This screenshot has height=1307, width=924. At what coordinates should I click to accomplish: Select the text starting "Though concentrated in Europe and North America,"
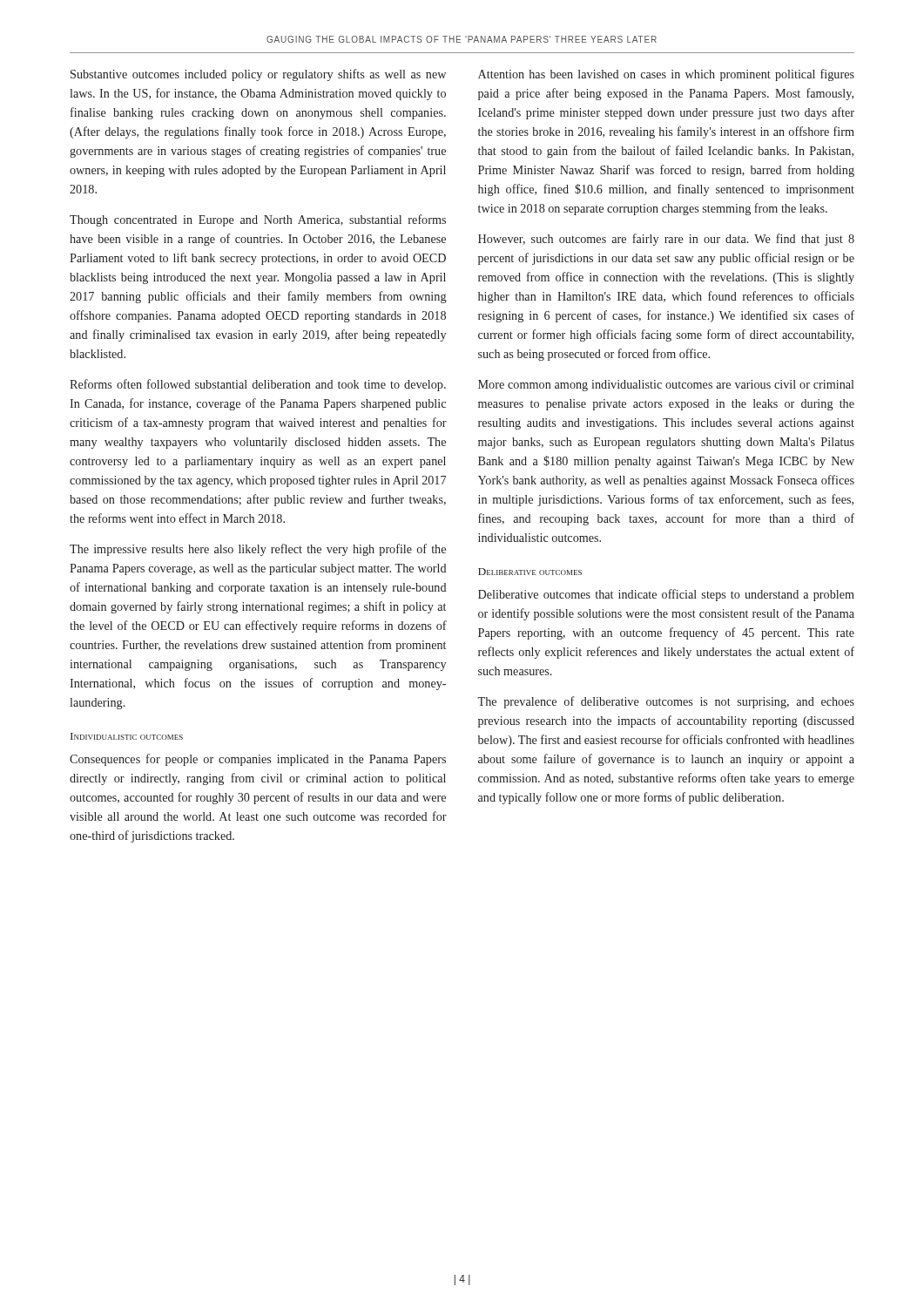(258, 287)
